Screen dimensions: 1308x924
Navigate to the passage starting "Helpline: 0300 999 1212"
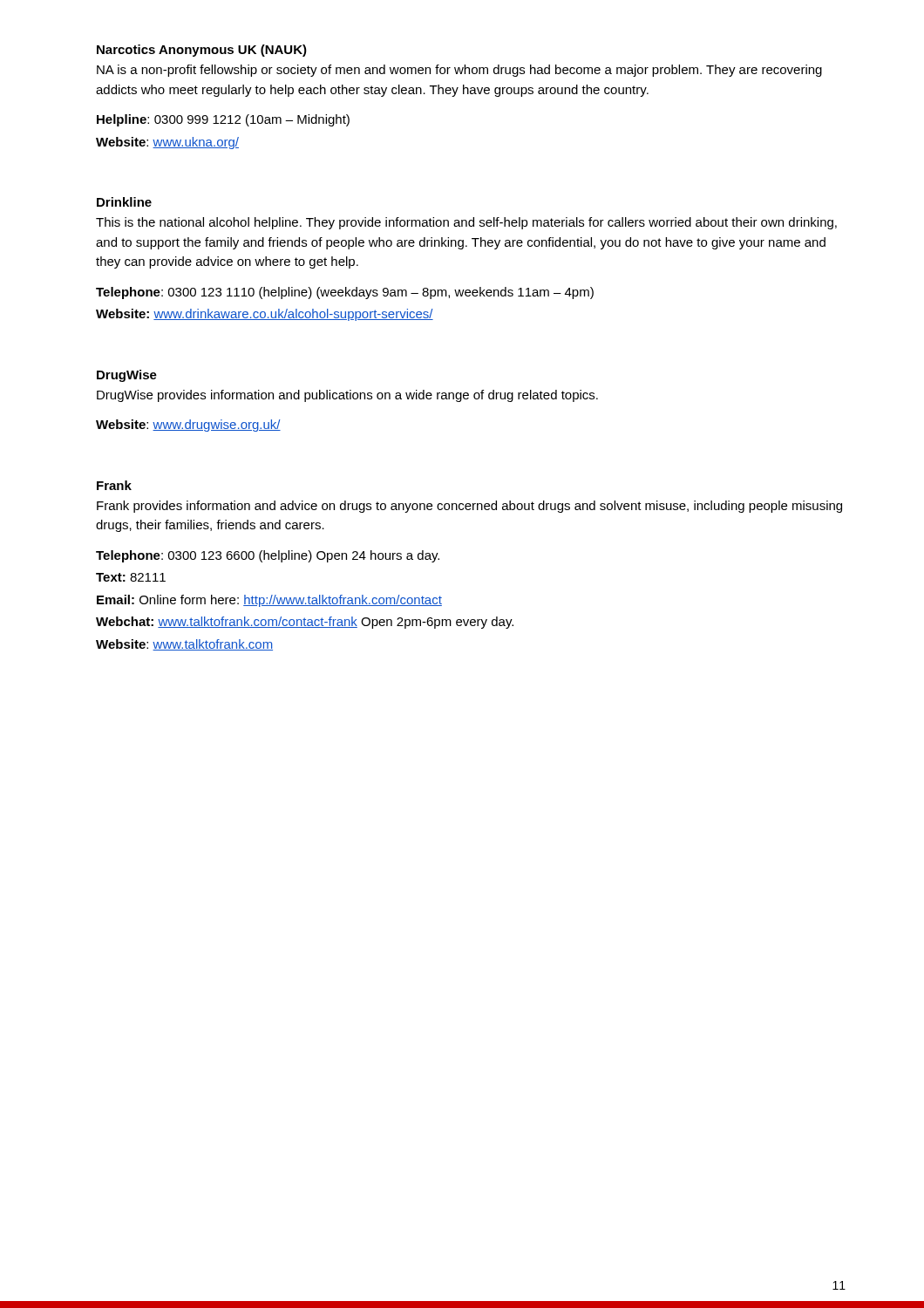(223, 130)
